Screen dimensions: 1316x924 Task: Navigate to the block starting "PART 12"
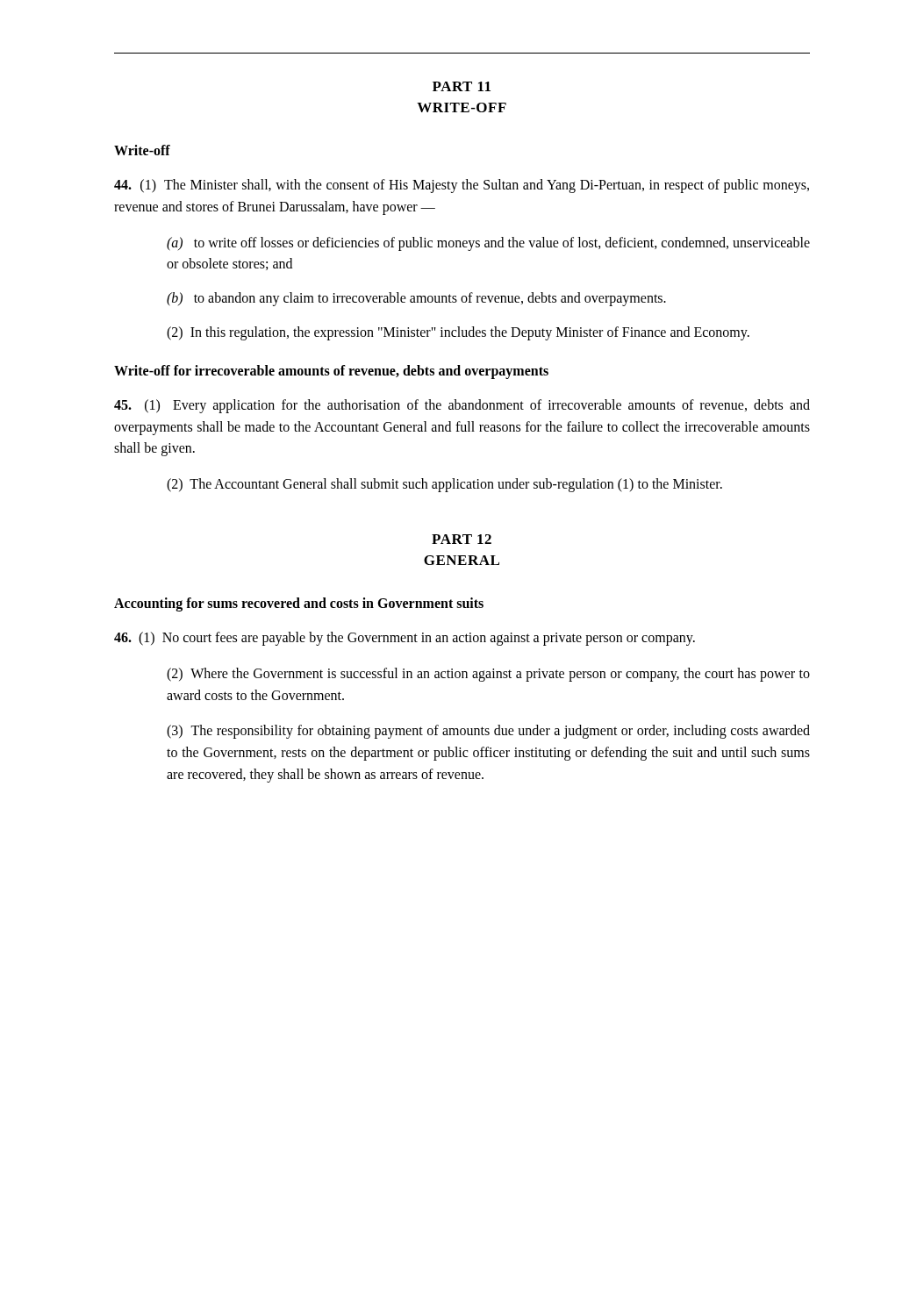tap(462, 539)
